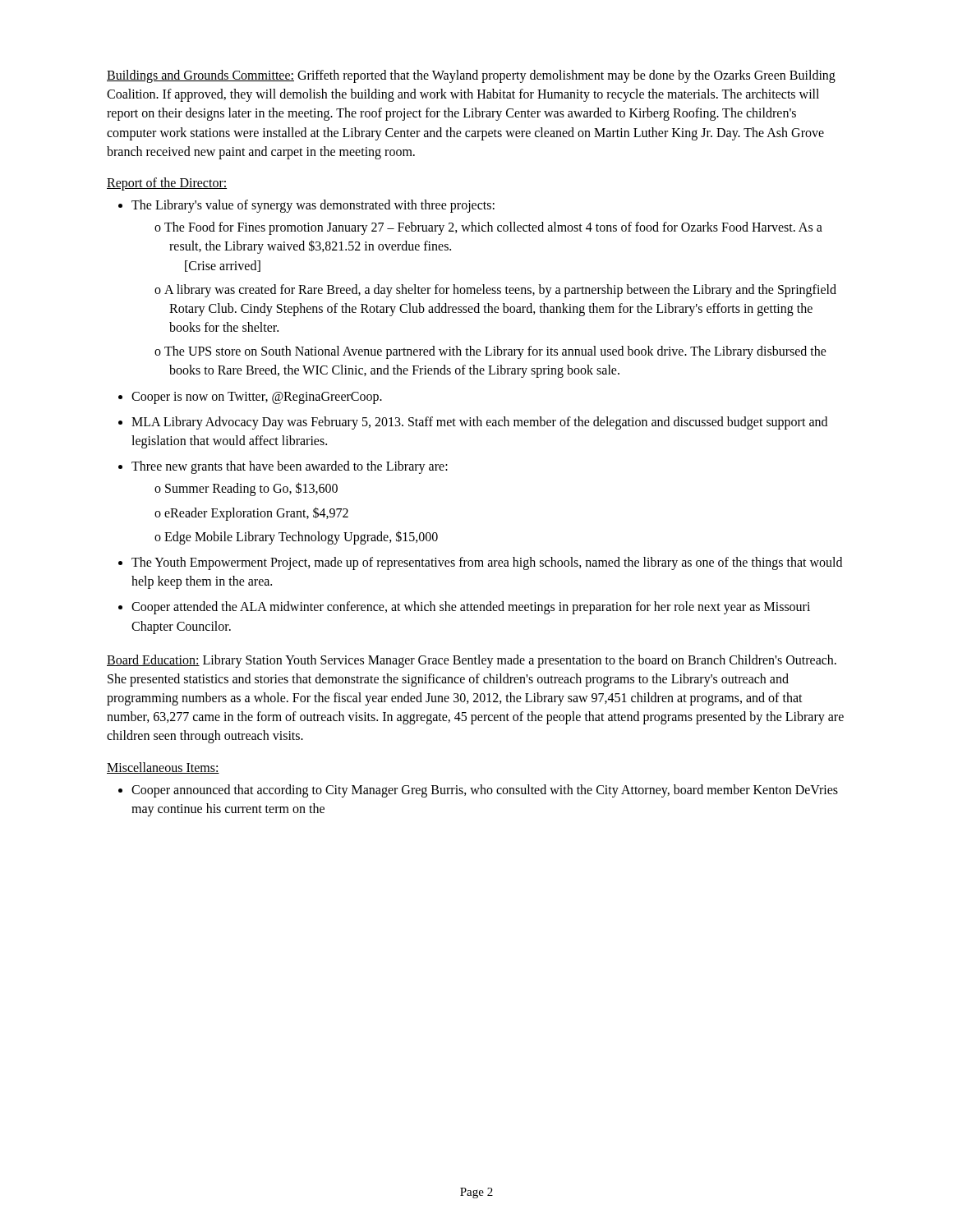
Task: Locate the block starting "Edge Mobile Library Technology Upgrade, $15,000"
Action: click(301, 537)
